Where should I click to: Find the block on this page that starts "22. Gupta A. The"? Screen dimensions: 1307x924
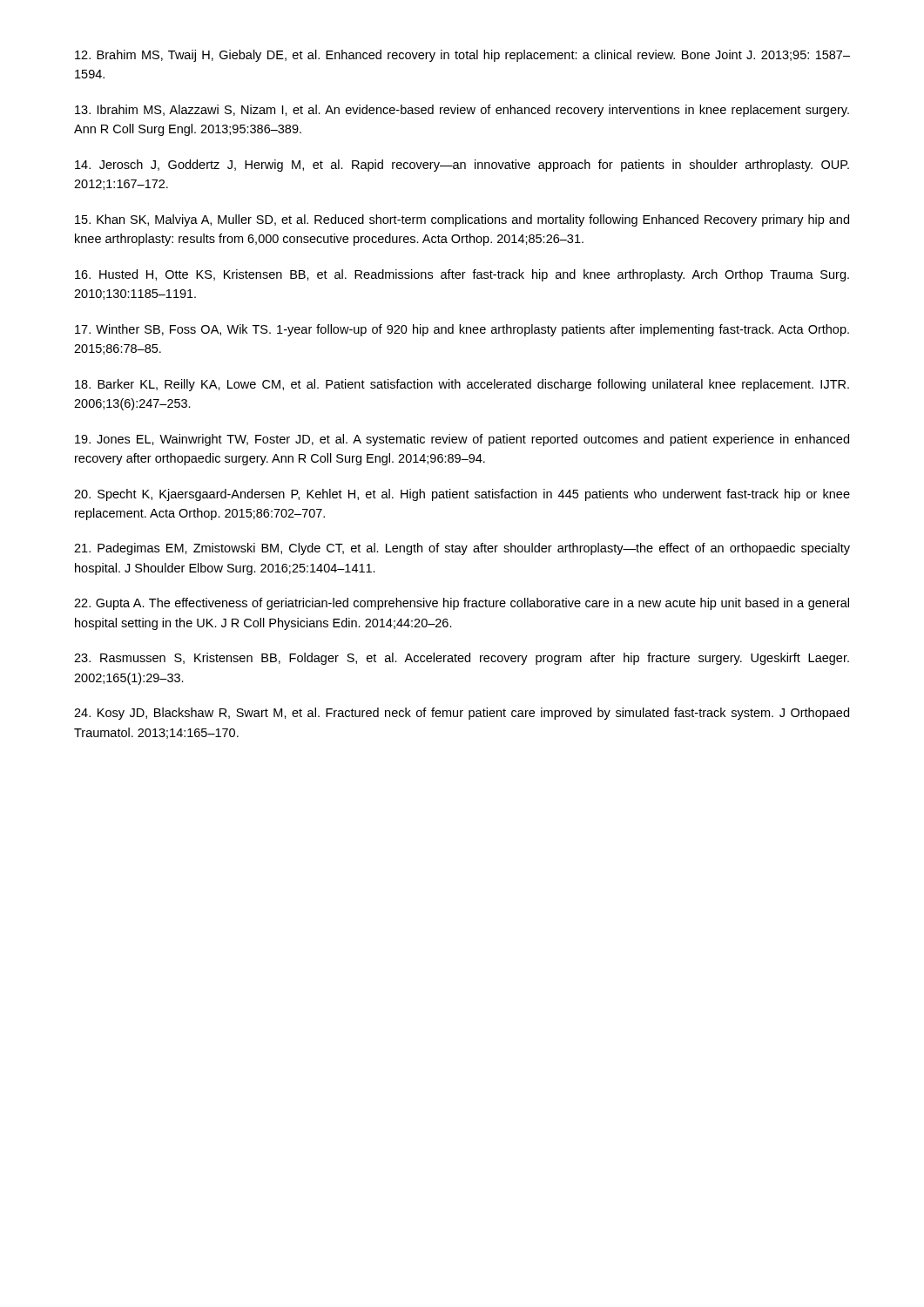pos(462,613)
